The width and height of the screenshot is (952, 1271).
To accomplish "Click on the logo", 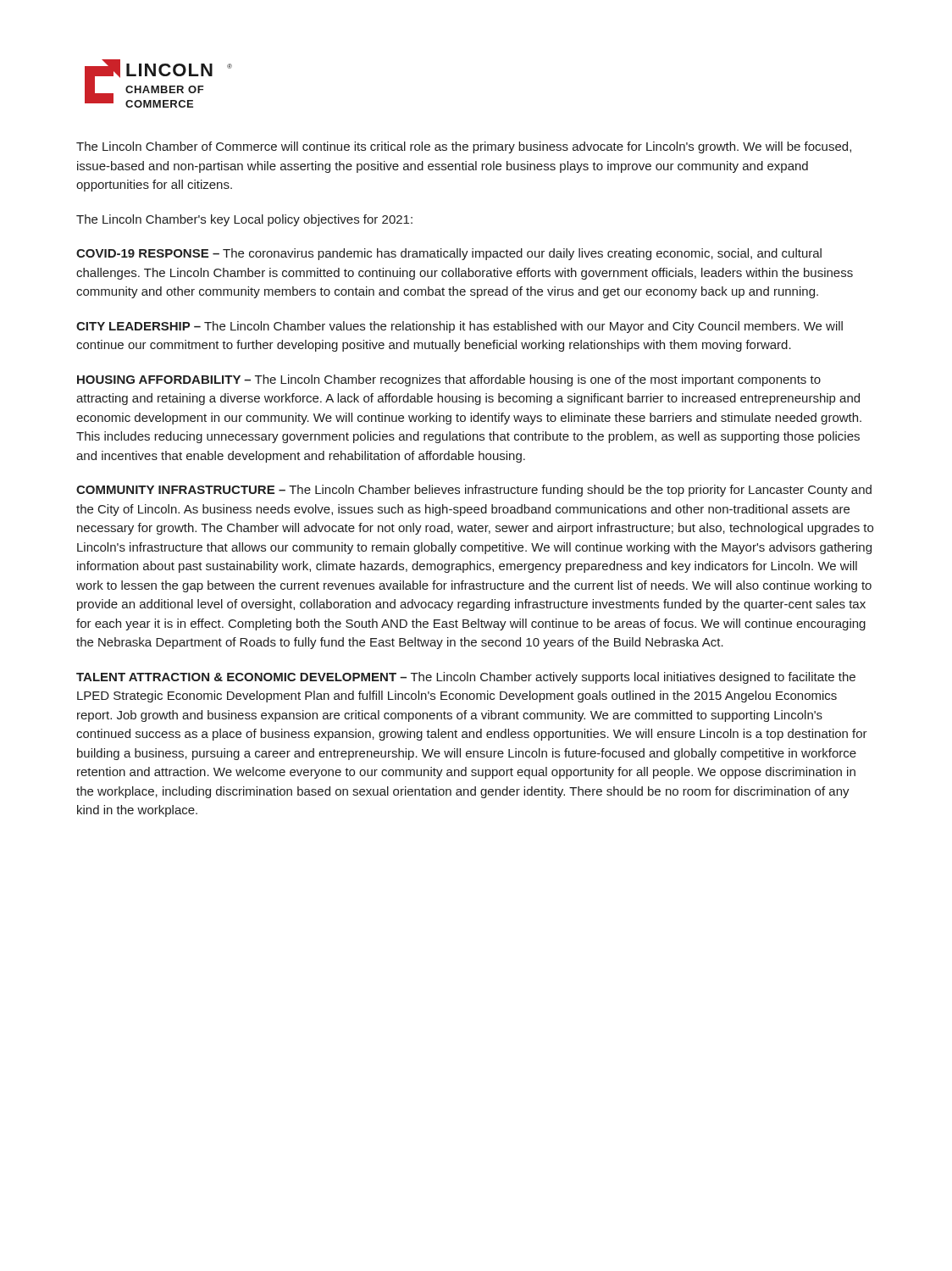I will coord(476,85).
